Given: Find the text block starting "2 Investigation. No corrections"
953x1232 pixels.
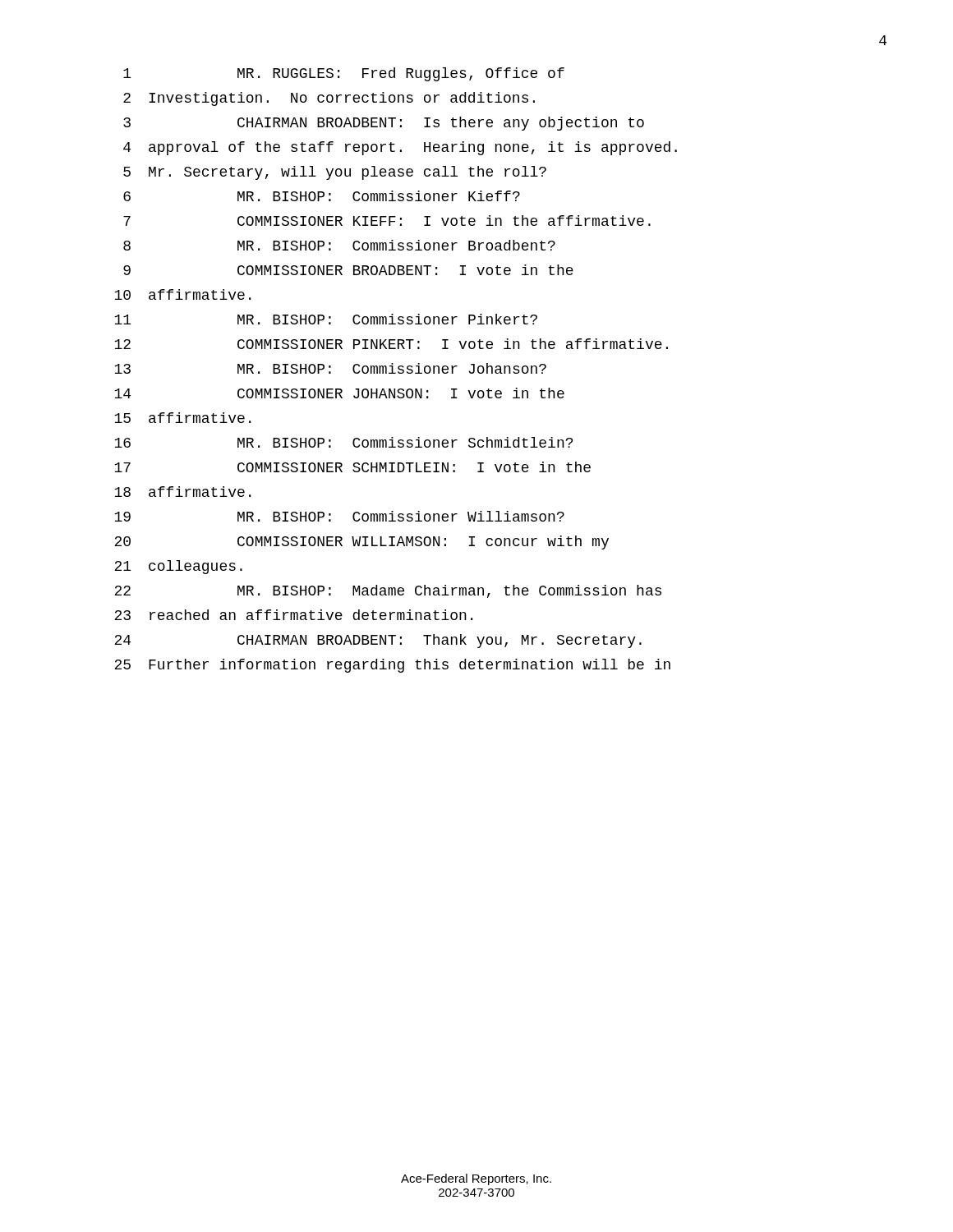Looking at the screenshot, I should [310, 99].
